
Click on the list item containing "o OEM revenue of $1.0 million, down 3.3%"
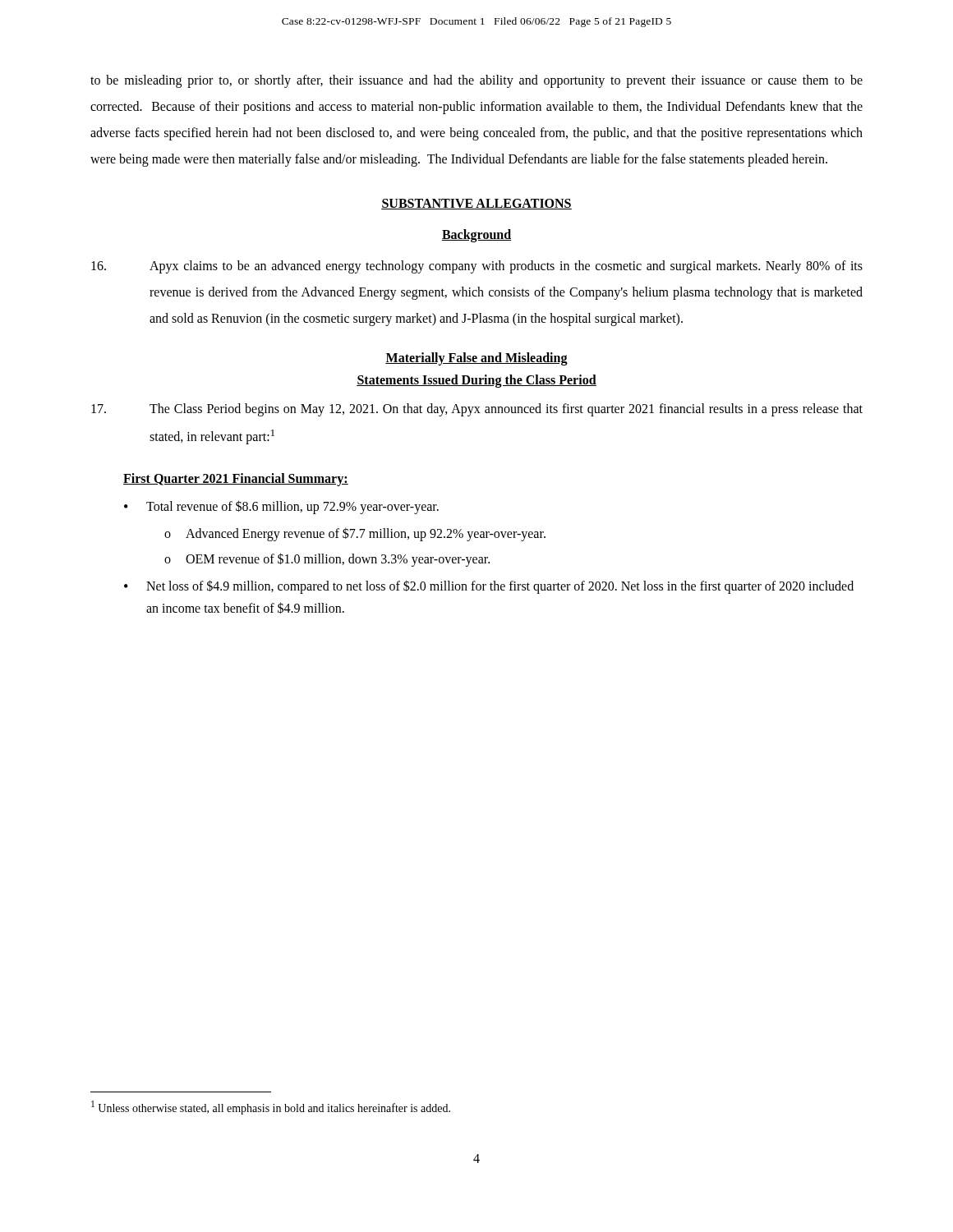click(x=327, y=560)
